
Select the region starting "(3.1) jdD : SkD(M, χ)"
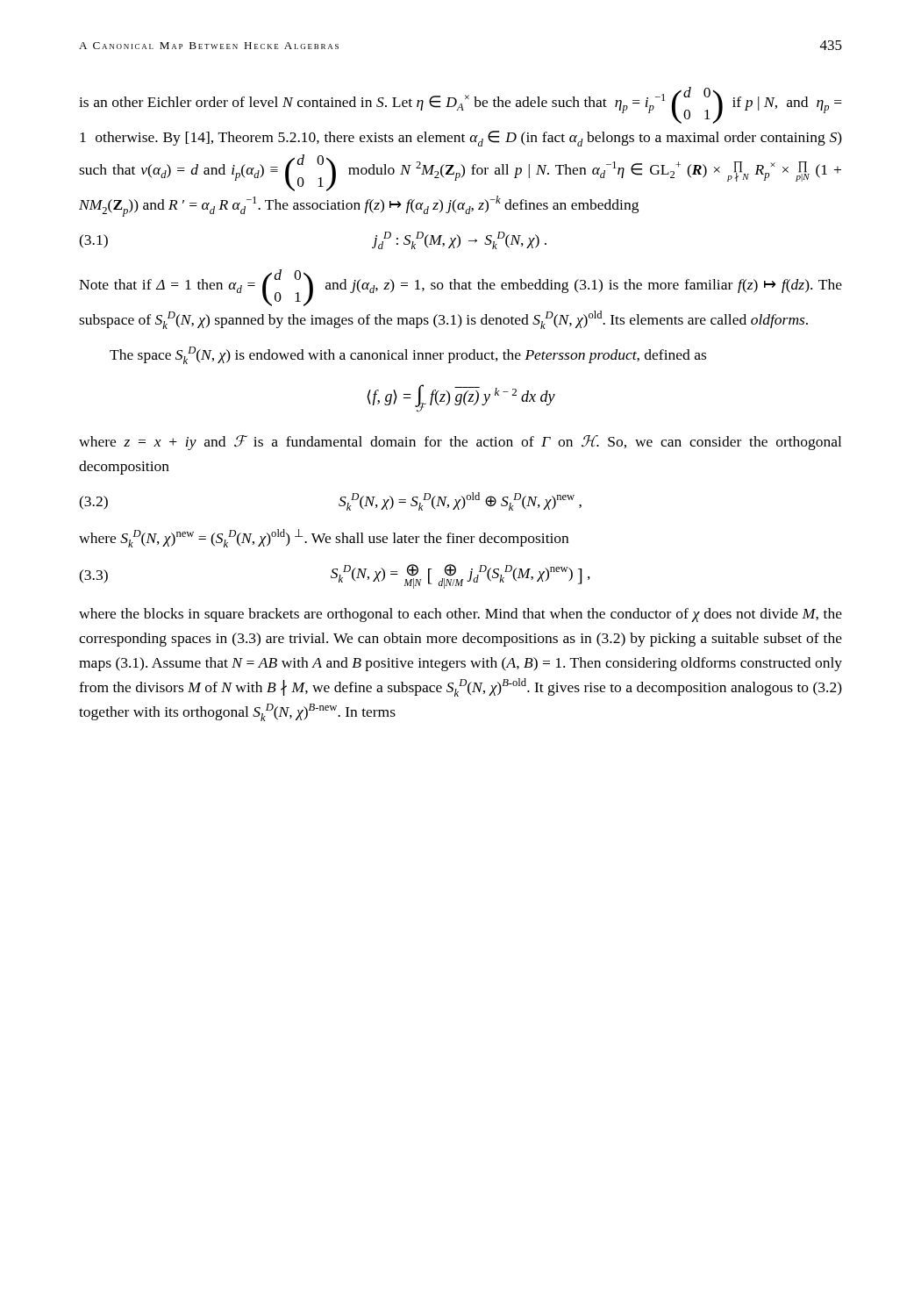coord(460,240)
